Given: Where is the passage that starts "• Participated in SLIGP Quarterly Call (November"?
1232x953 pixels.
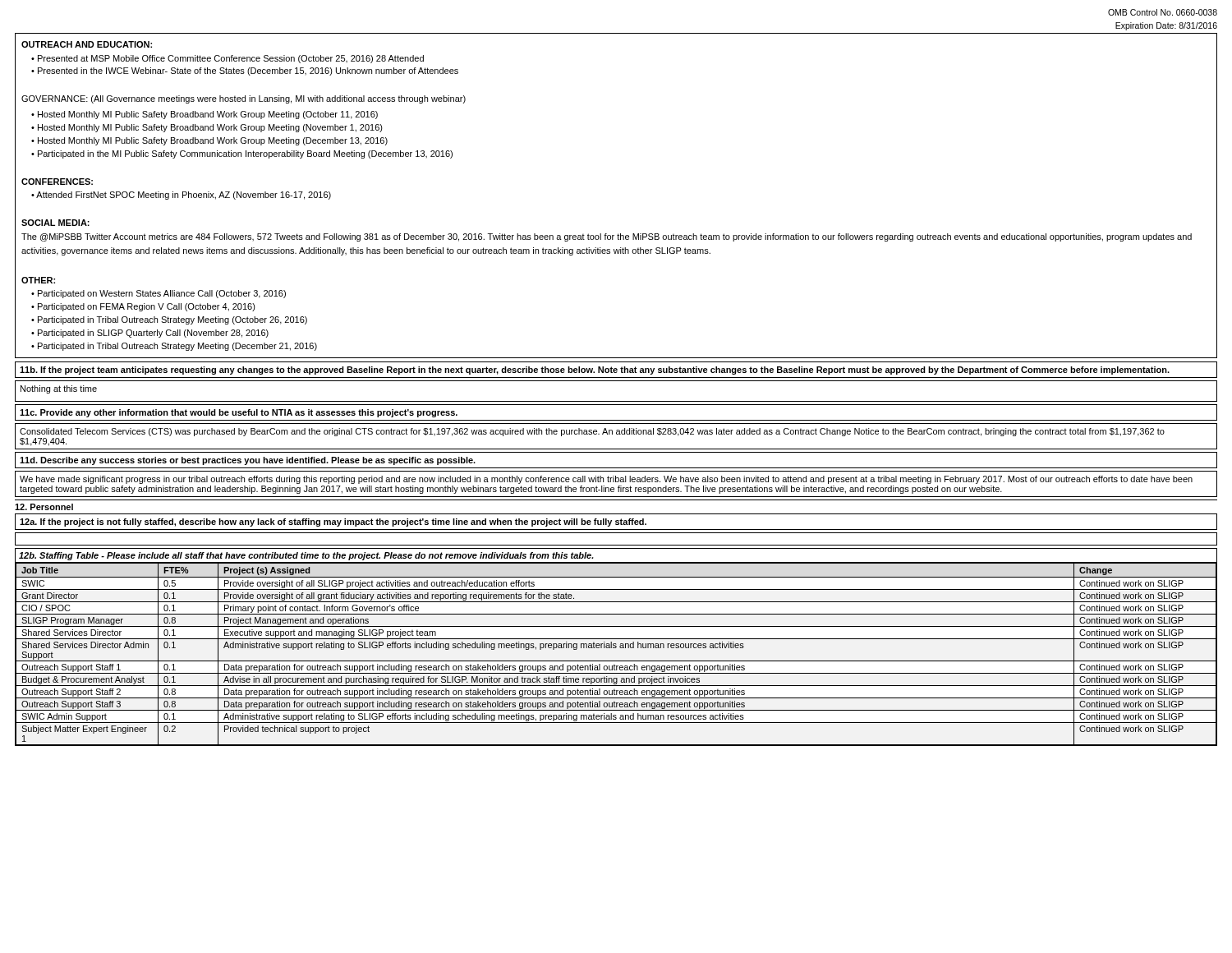Looking at the screenshot, I should [x=150, y=333].
